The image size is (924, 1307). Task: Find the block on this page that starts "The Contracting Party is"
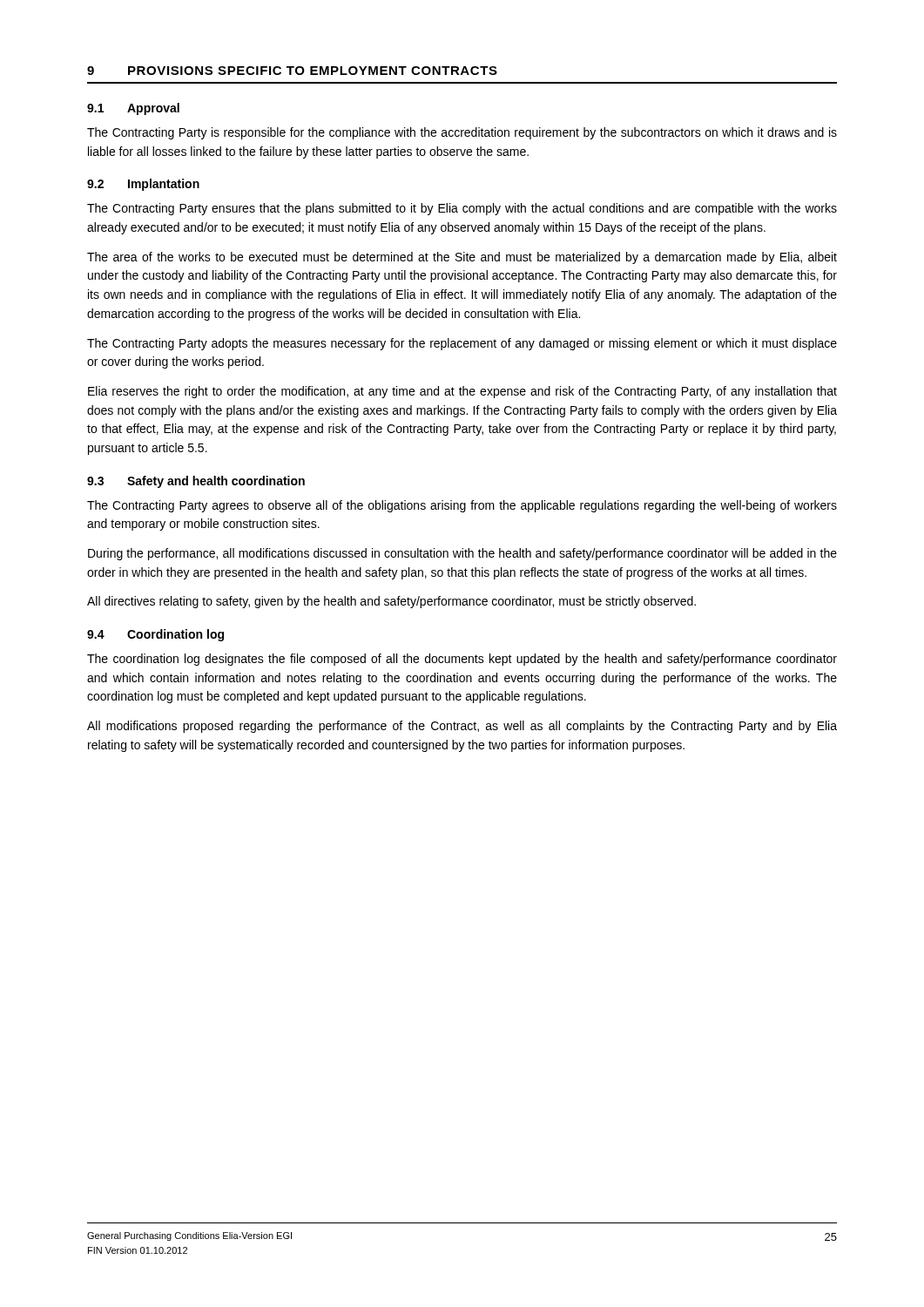pyautogui.click(x=462, y=142)
